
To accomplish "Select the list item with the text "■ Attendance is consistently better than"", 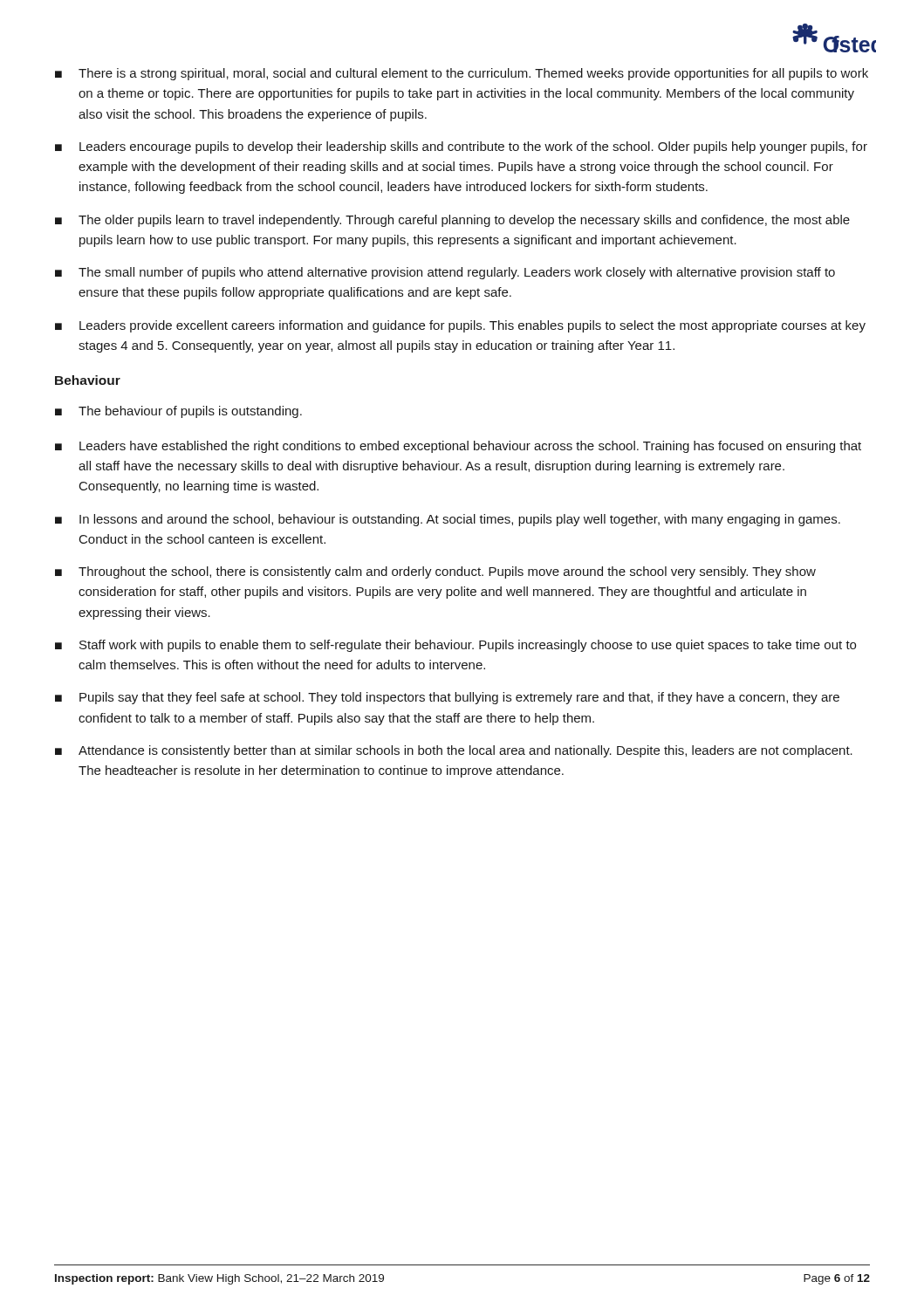I will pyautogui.click(x=462, y=760).
